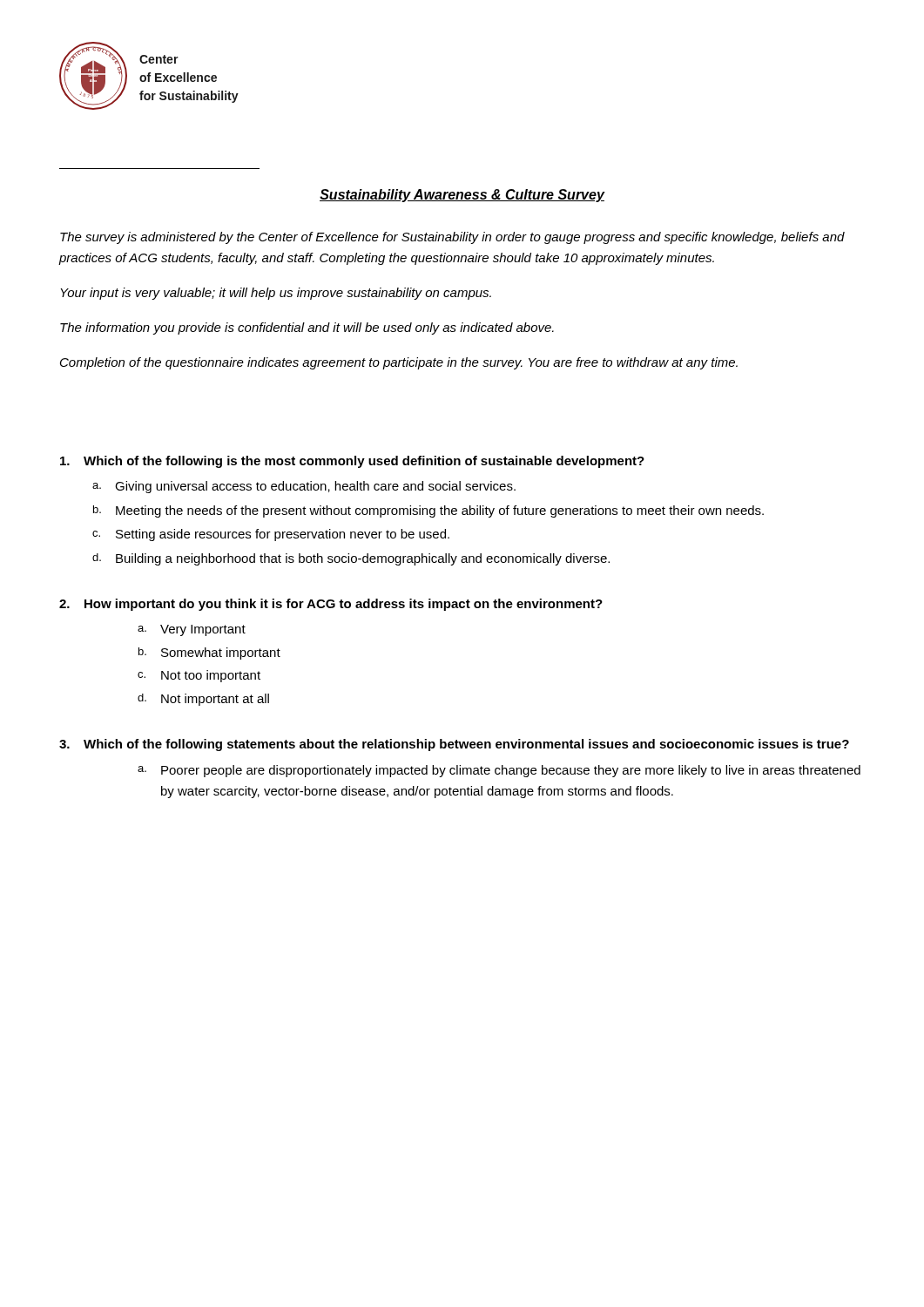Find the text block starting "c.Not too important"
The image size is (924, 1307).
(x=199, y=675)
